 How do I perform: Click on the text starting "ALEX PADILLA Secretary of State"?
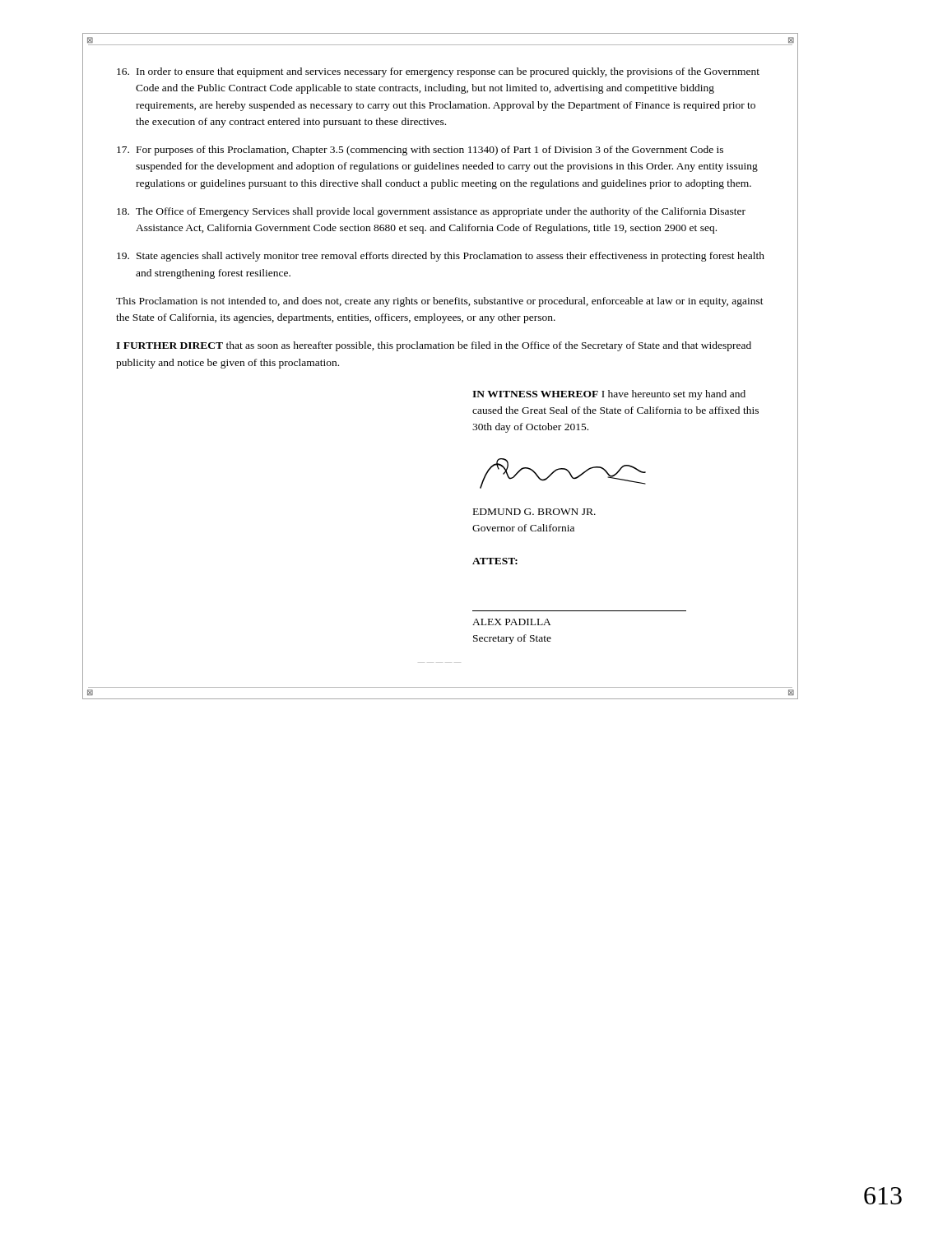(x=512, y=630)
